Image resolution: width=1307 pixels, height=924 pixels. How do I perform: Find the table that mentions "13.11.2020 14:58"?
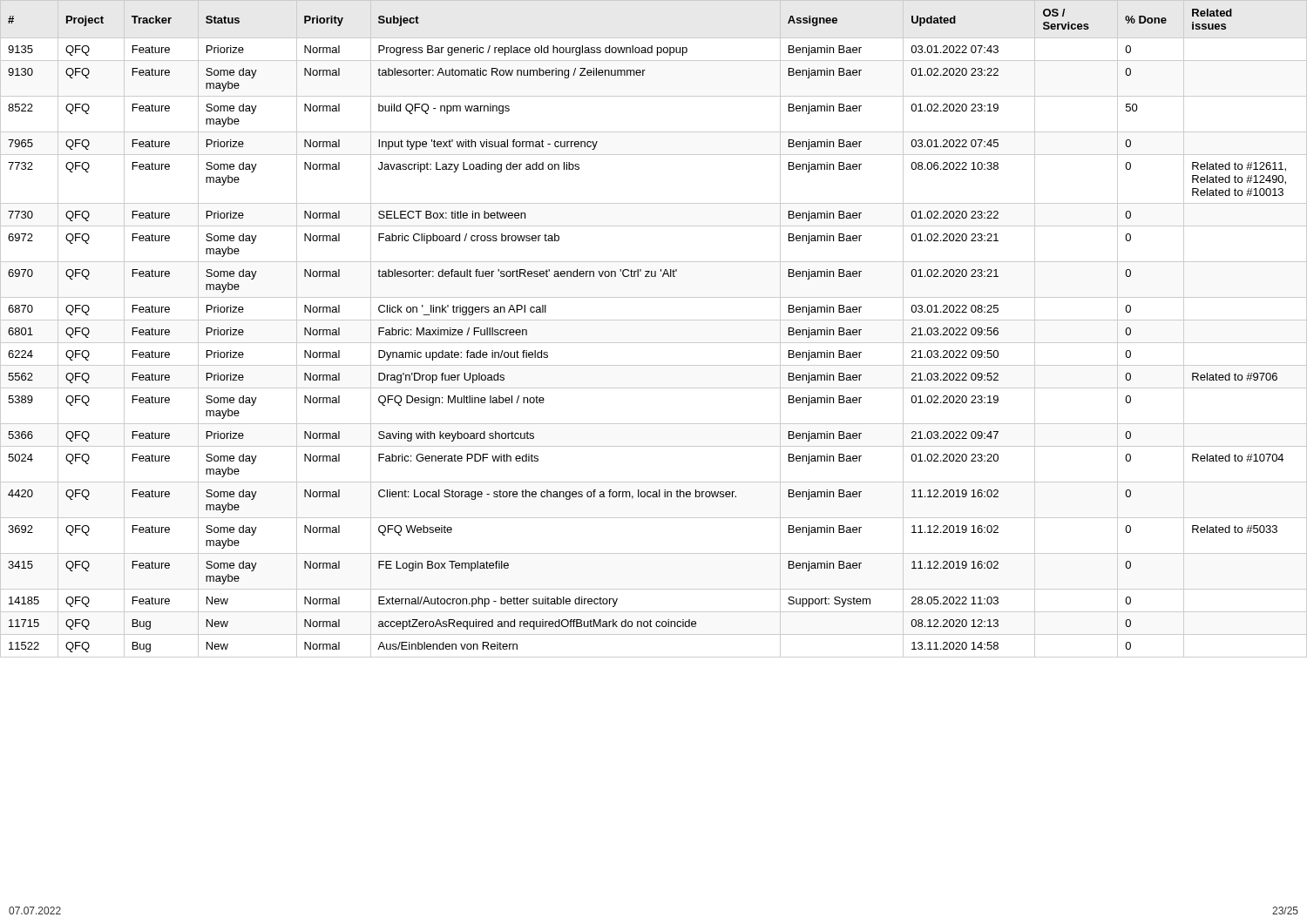coord(654,342)
